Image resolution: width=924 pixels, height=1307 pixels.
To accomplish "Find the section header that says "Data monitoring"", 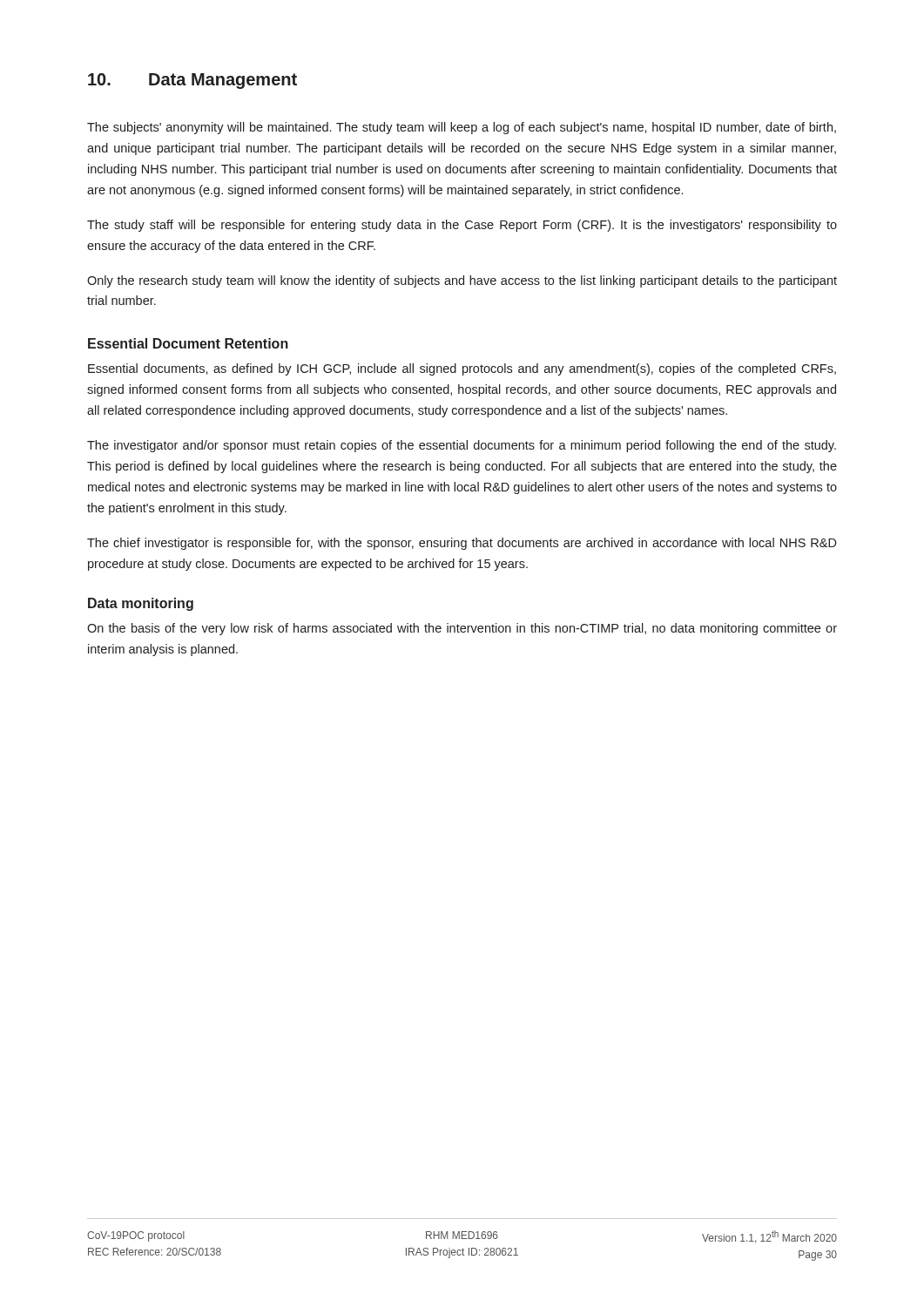I will (x=141, y=603).
